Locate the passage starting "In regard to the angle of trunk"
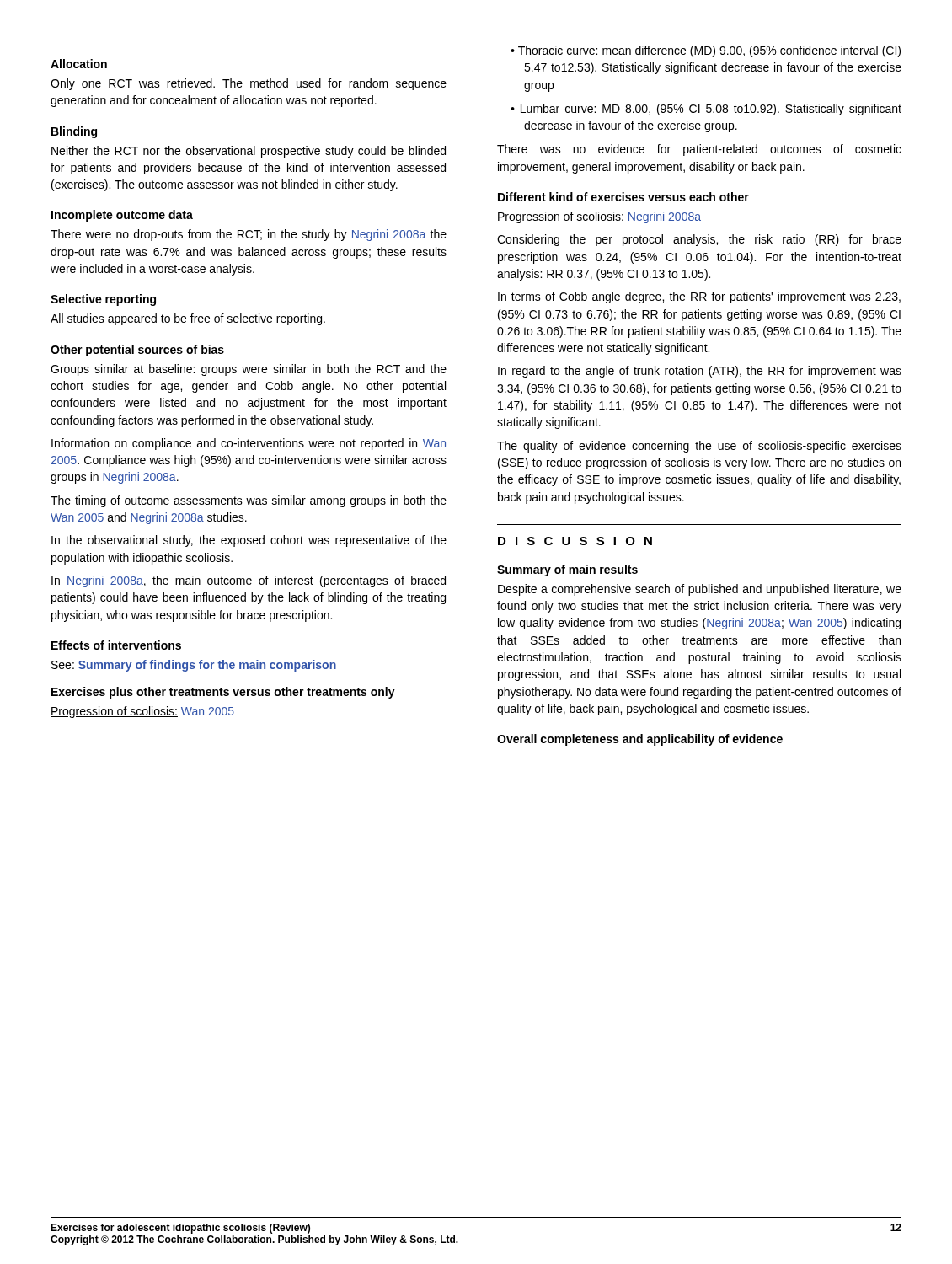 coord(699,397)
